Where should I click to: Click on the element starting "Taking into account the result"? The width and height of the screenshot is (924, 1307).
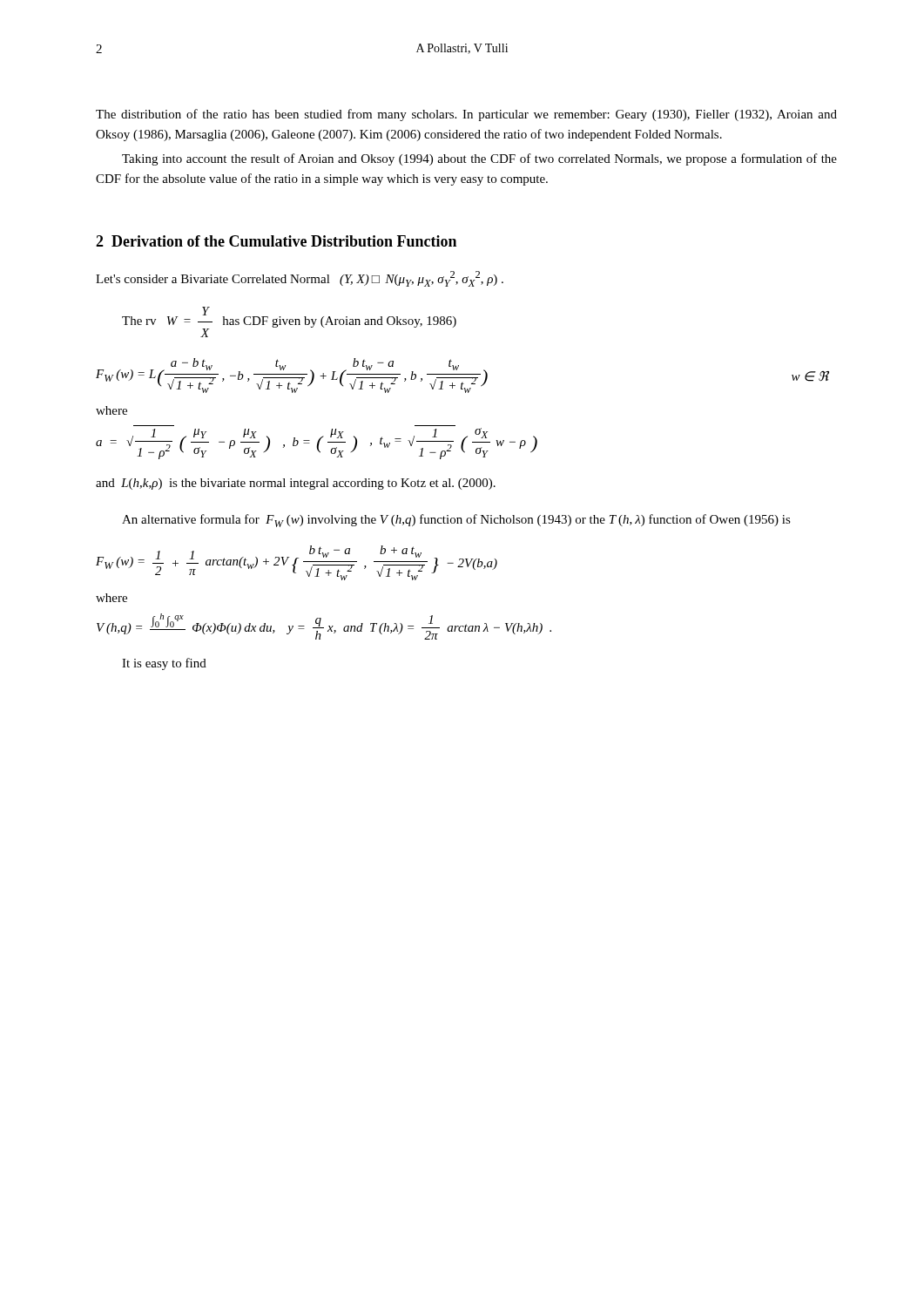click(x=466, y=169)
